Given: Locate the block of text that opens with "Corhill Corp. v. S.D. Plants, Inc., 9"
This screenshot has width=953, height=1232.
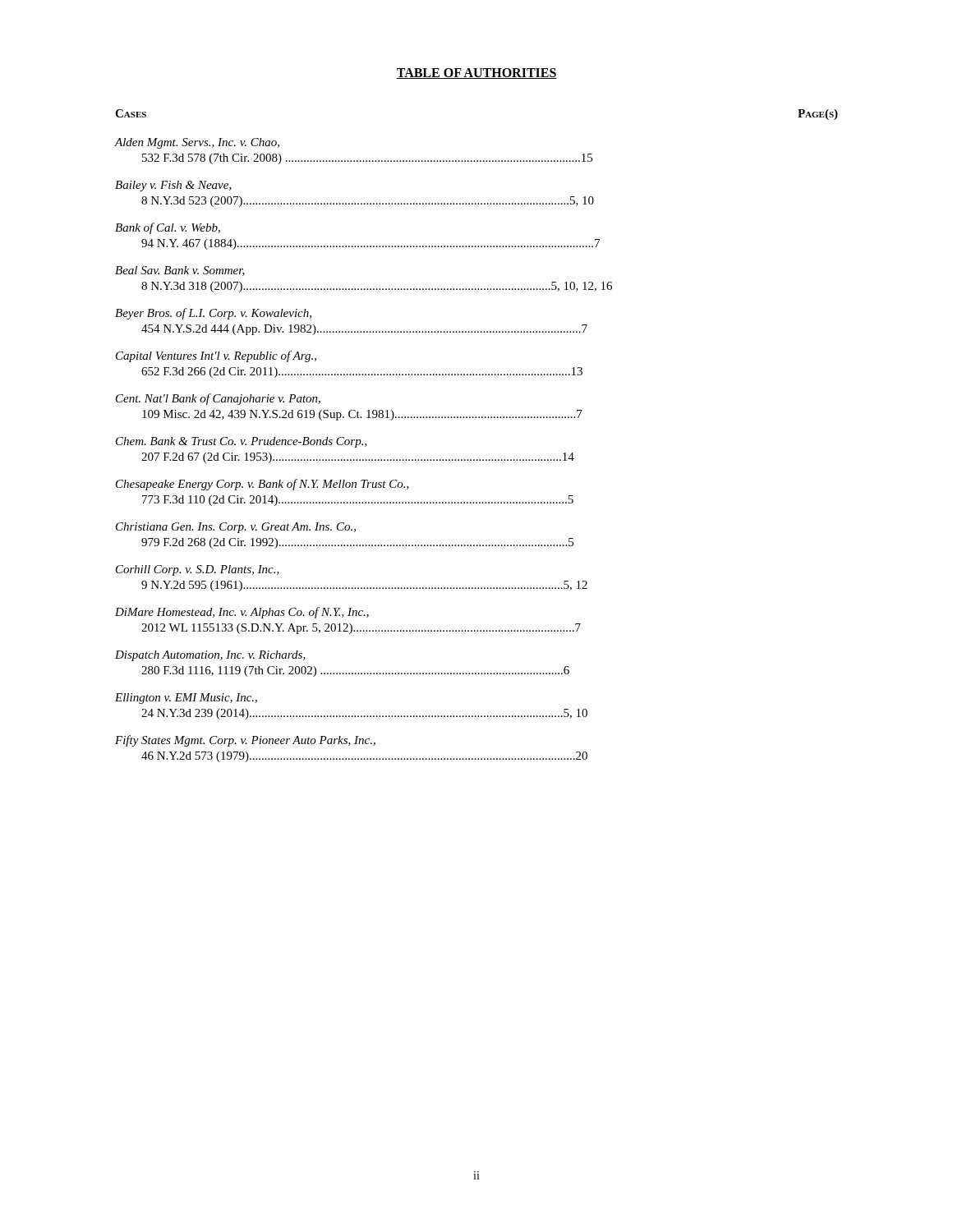Looking at the screenshot, I should coord(476,577).
